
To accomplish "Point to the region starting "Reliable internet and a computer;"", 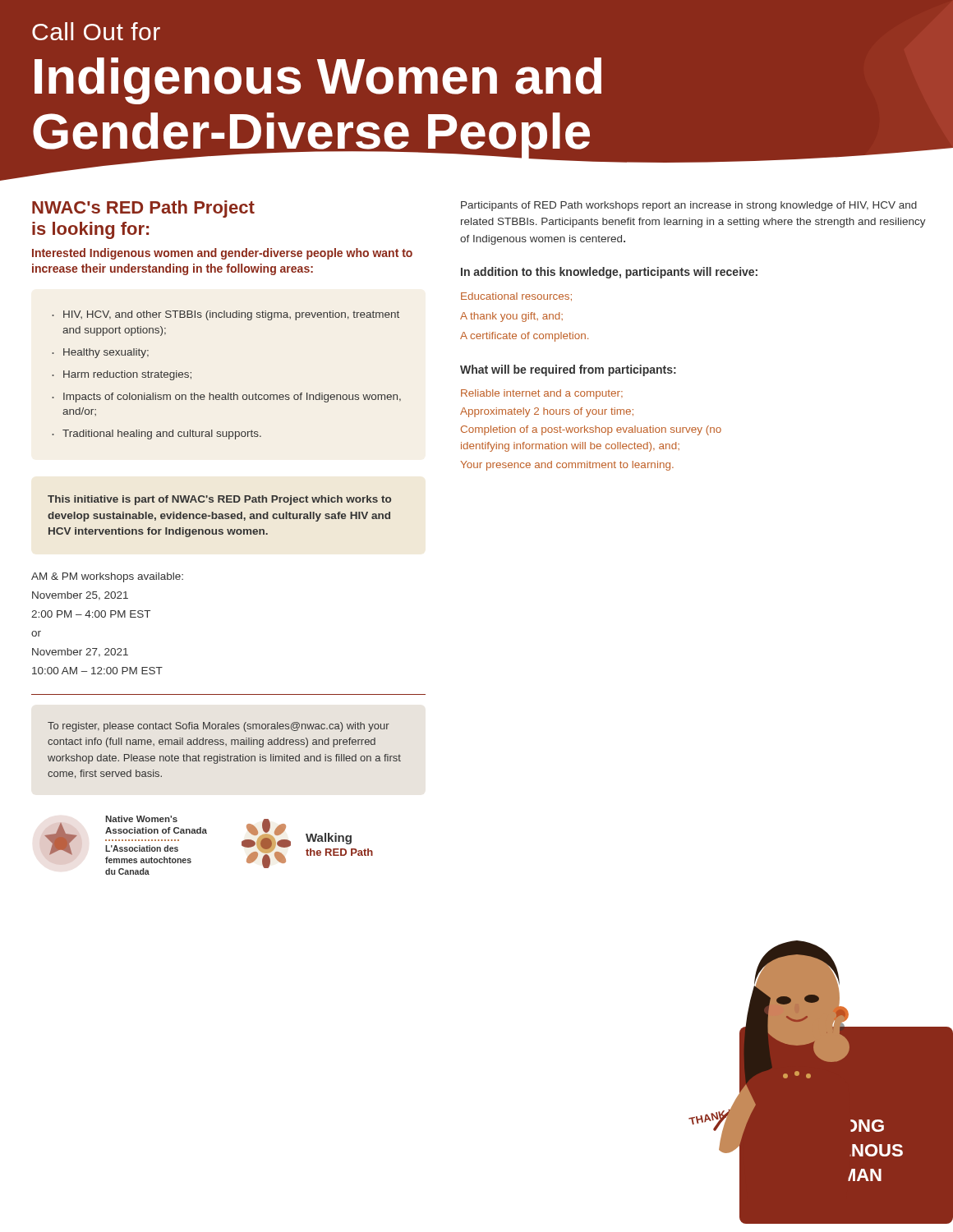I will tap(542, 393).
